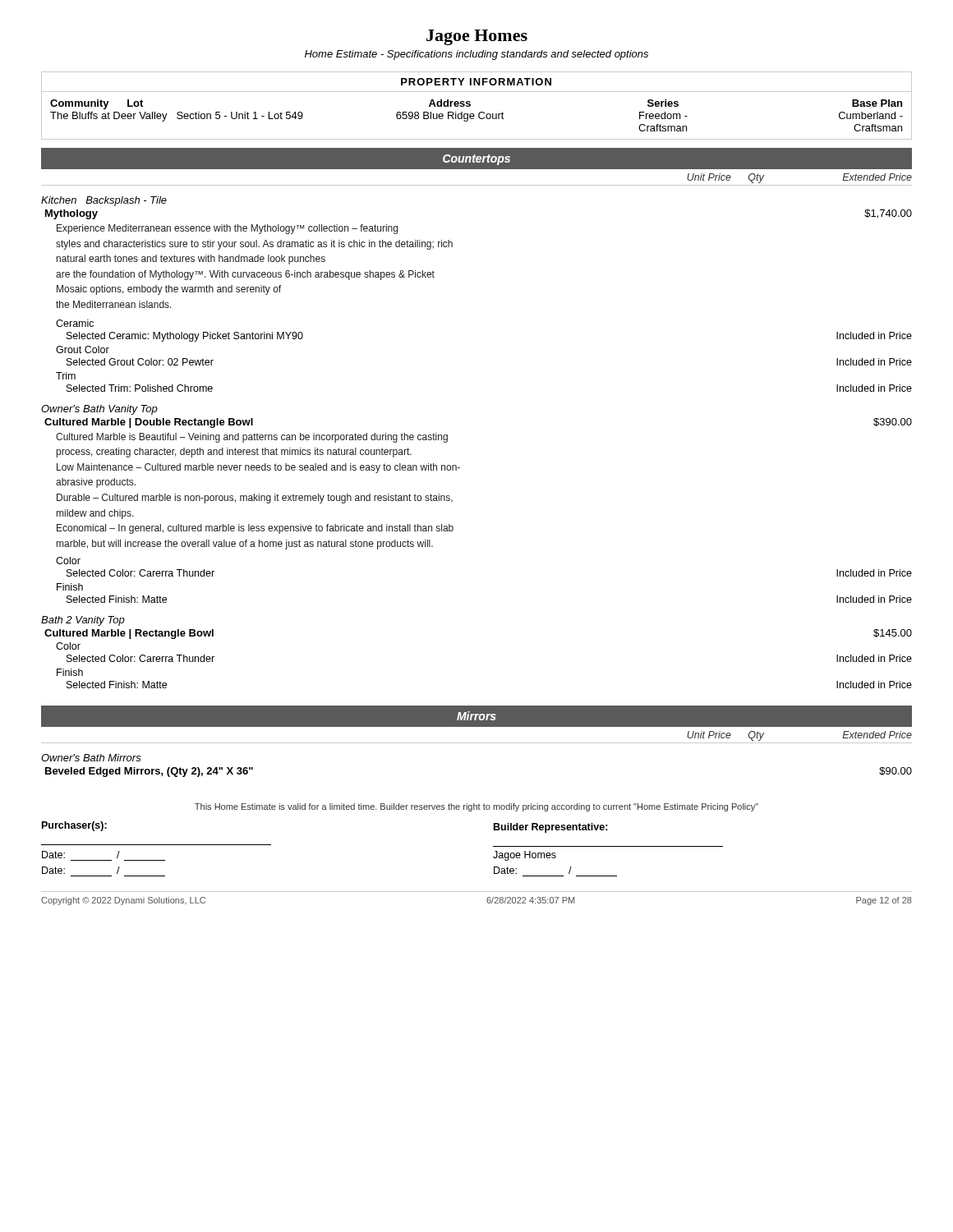This screenshot has height=1232, width=953.
Task: Click on the text that says "Owner's Bath Mirrors"
Action: point(91,758)
